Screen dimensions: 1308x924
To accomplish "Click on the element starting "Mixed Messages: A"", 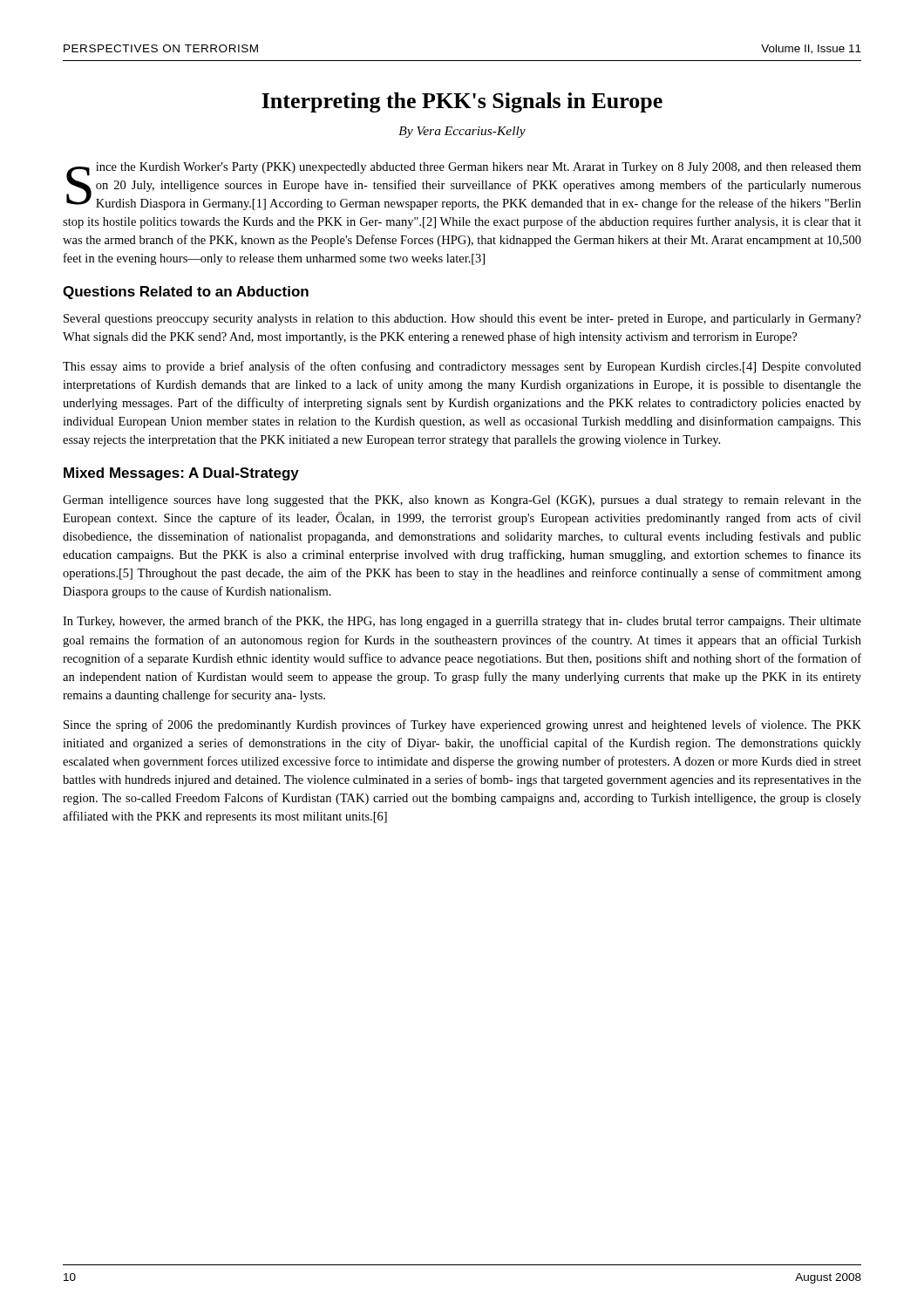I will coord(181,473).
